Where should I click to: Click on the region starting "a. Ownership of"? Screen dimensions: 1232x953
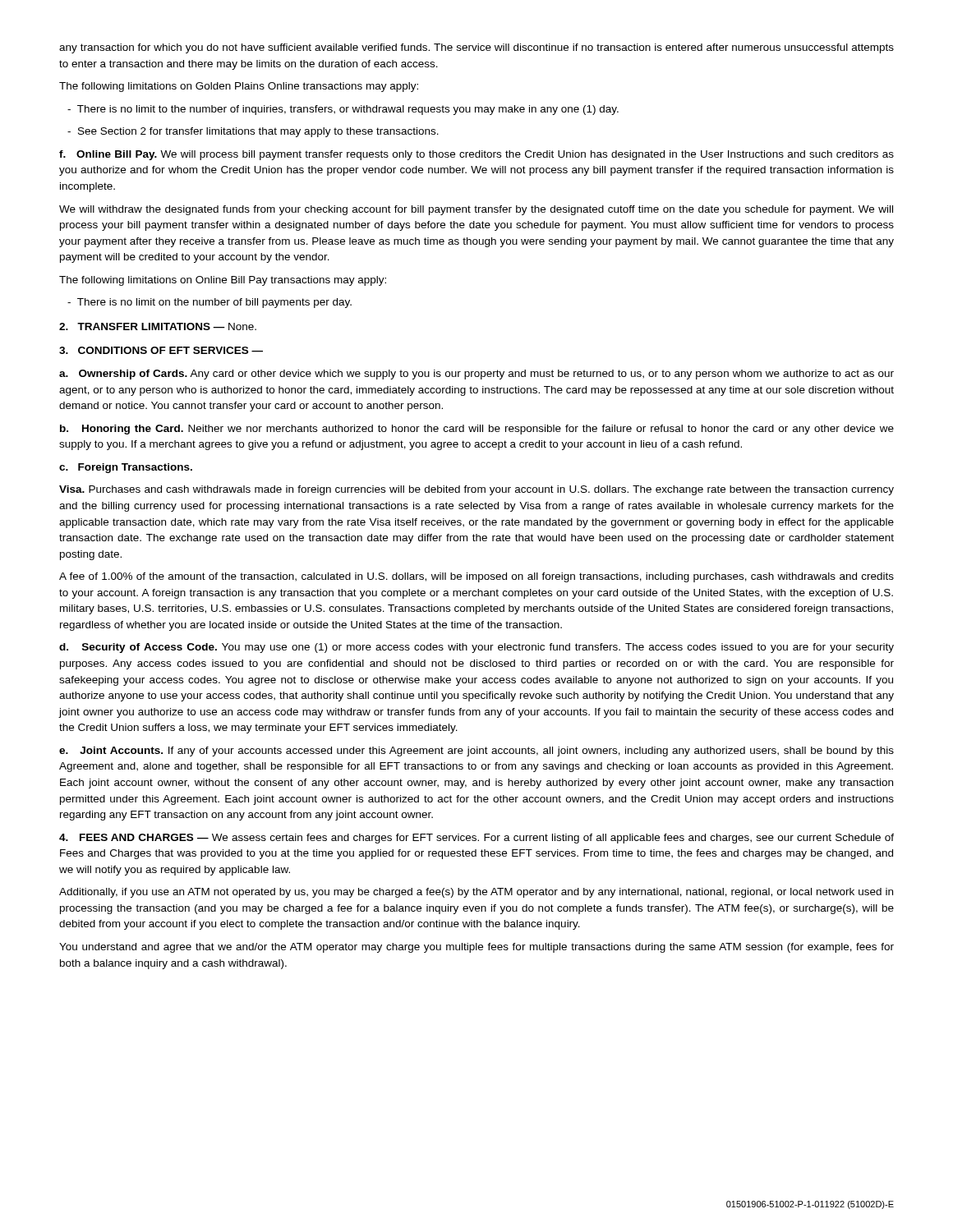point(476,390)
